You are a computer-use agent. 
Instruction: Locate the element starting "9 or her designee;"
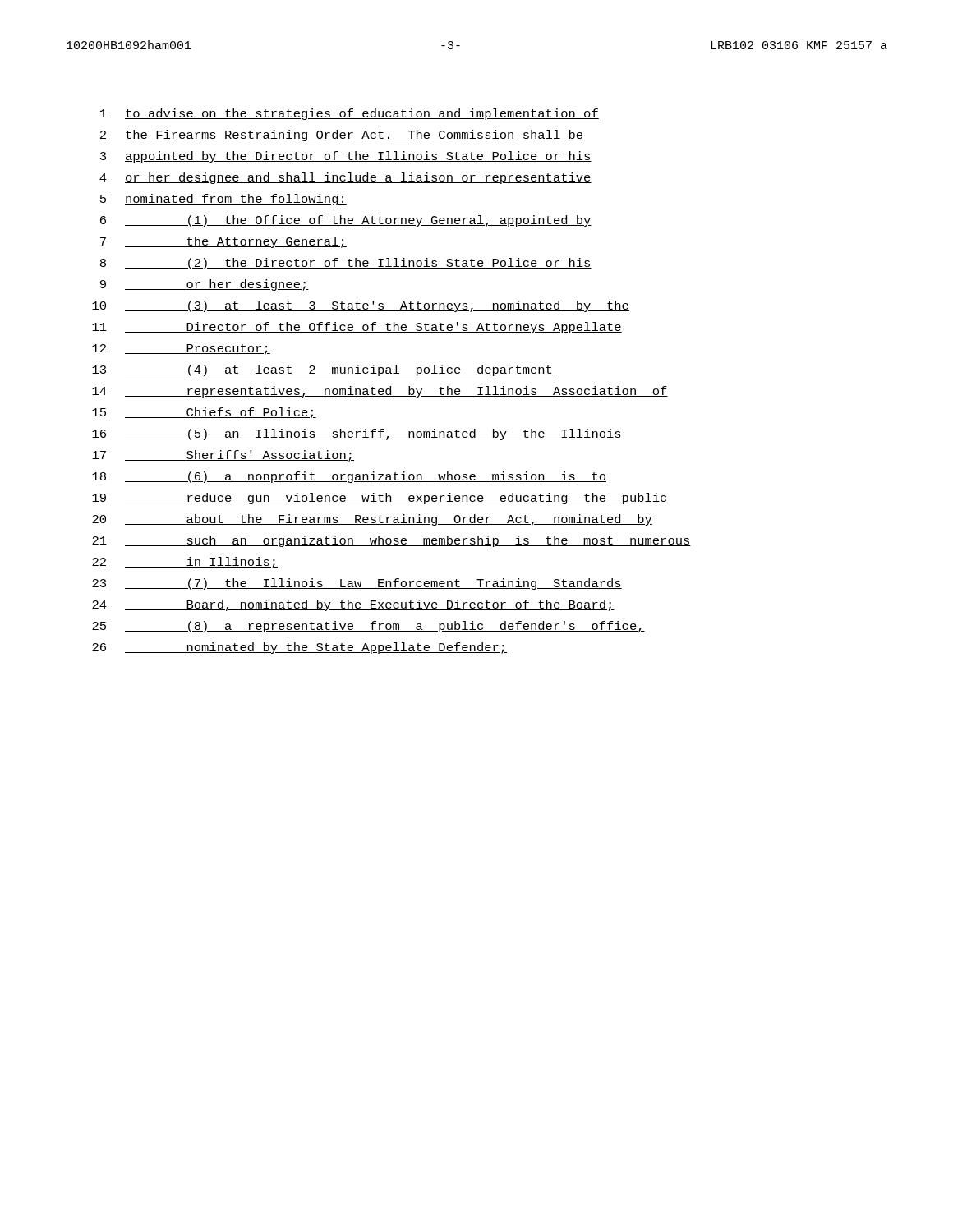pos(197,285)
